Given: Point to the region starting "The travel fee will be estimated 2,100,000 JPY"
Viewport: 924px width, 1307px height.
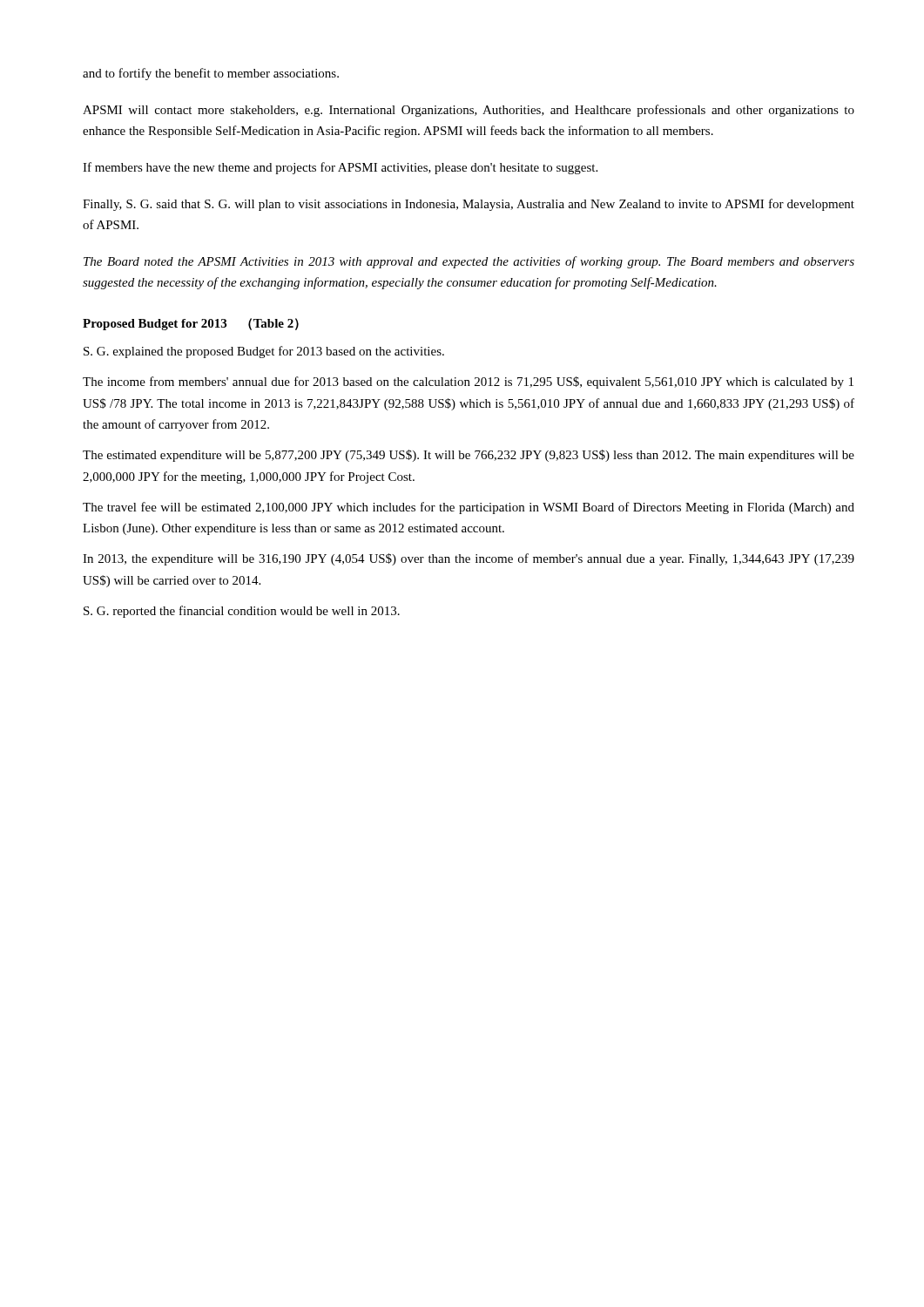Looking at the screenshot, I should [x=469, y=517].
